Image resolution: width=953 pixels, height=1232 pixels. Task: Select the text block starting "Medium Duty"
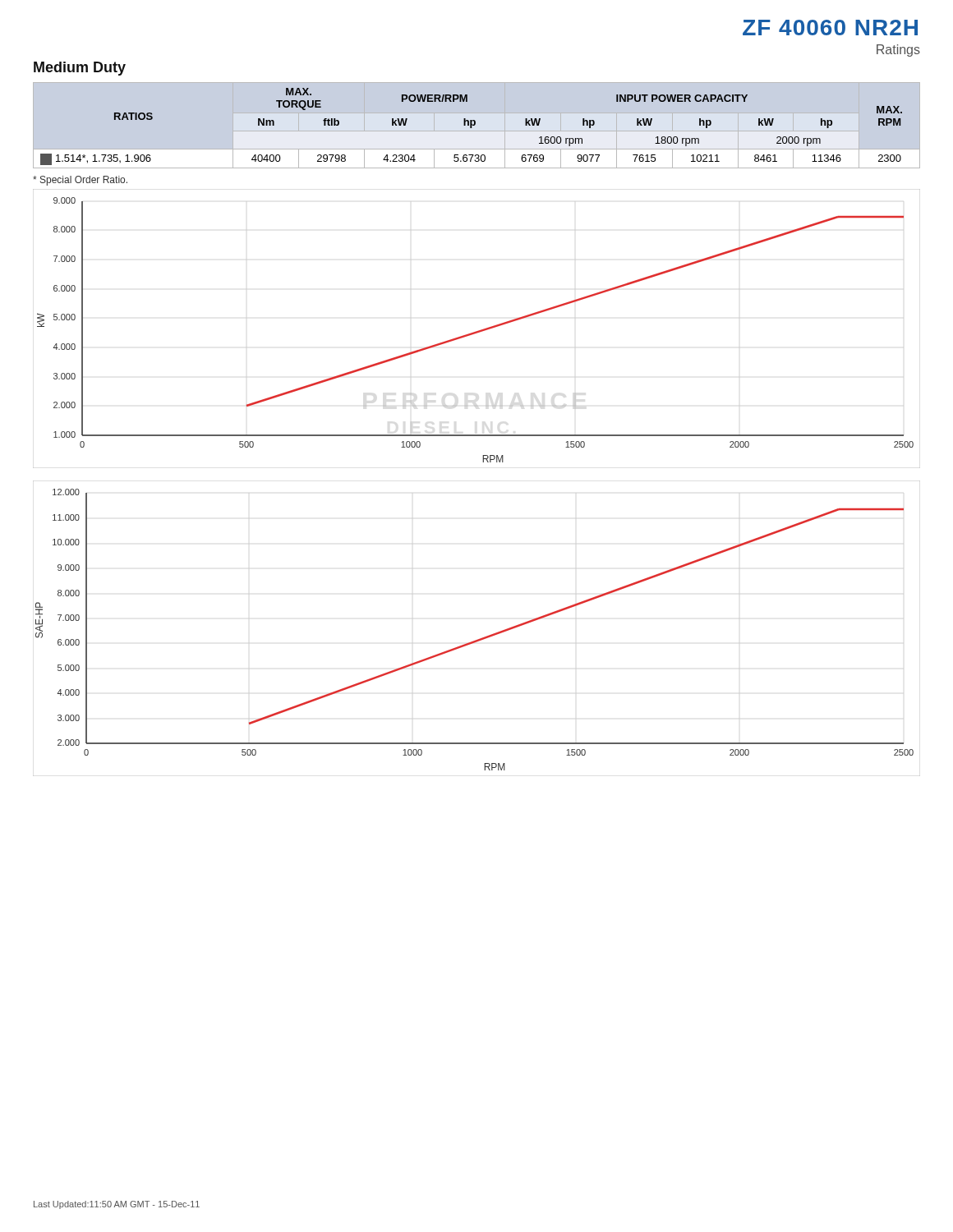79,67
